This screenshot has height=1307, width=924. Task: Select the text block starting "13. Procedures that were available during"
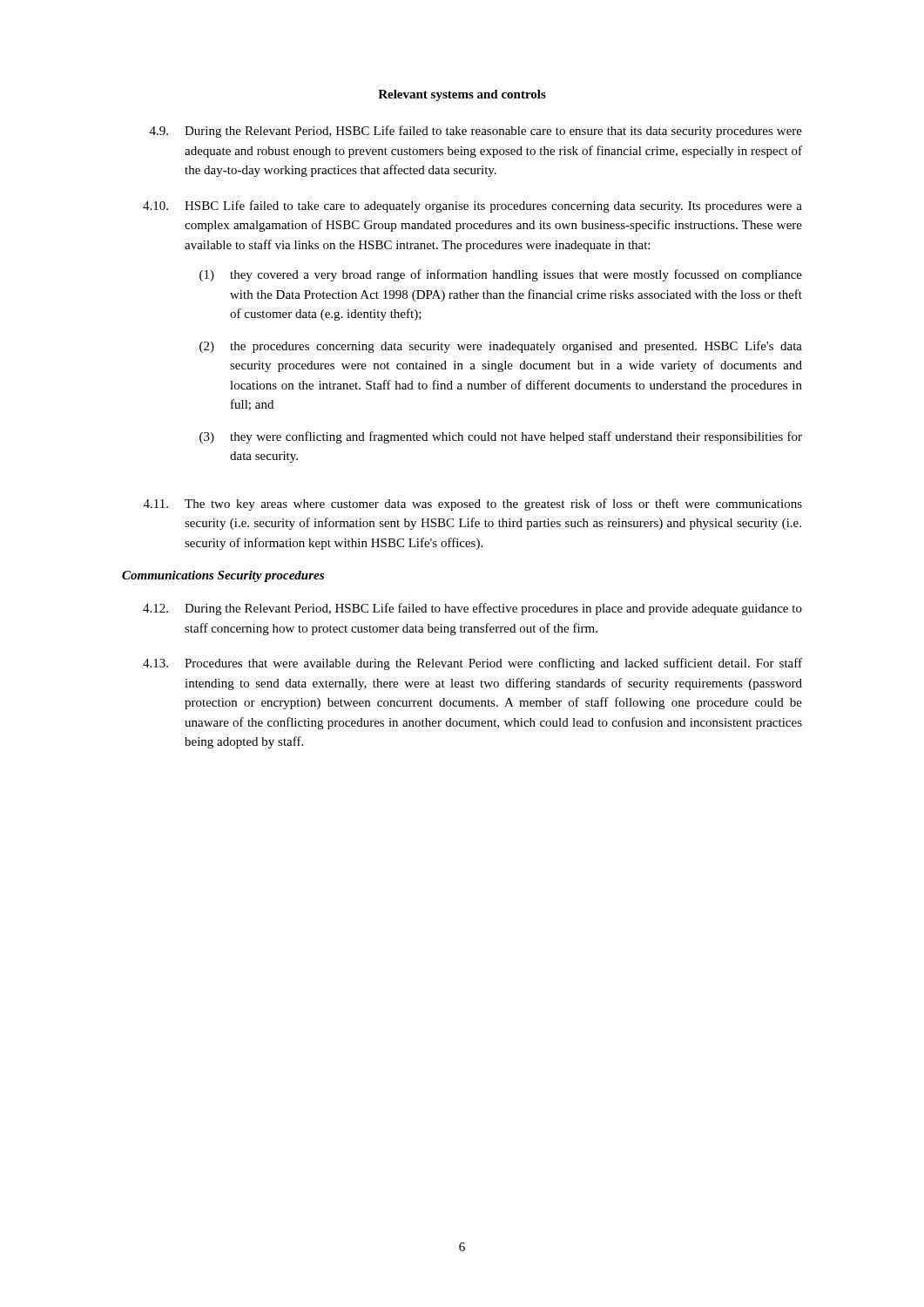click(462, 703)
